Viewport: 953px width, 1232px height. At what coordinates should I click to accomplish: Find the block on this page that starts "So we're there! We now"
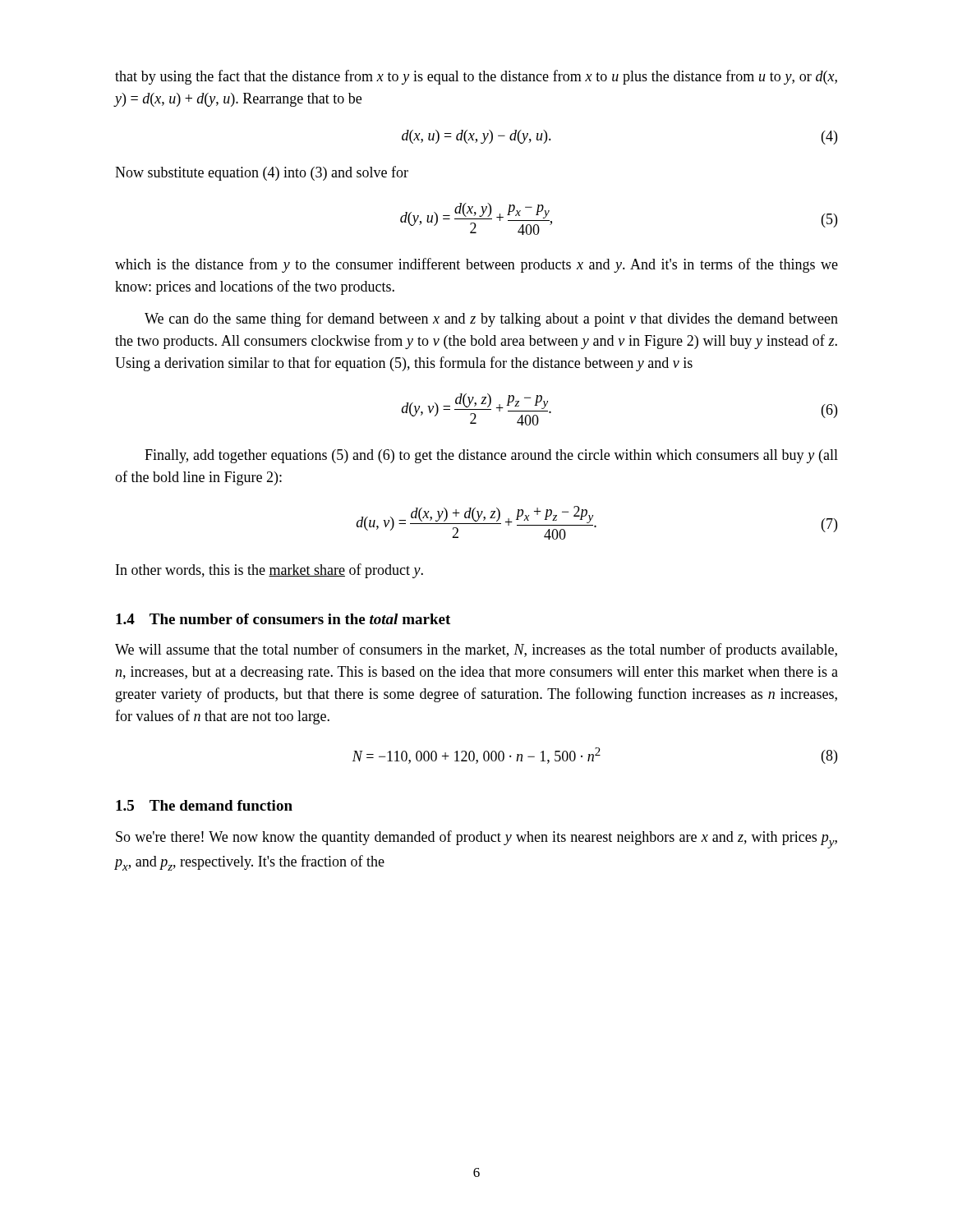[x=476, y=851]
